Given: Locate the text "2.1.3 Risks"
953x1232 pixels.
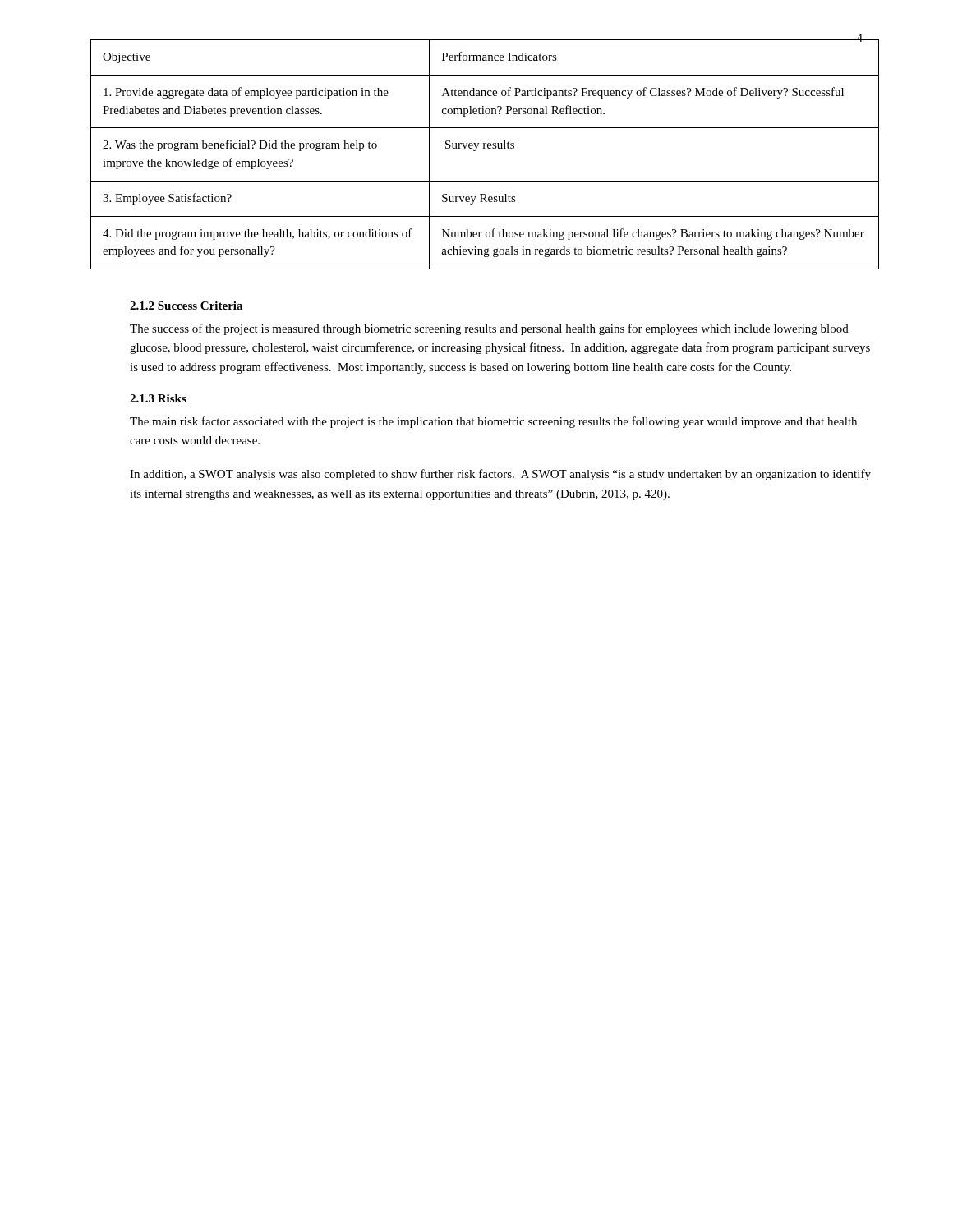Looking at the screenshot, I should pyautogui.click(x=158, y=398).
